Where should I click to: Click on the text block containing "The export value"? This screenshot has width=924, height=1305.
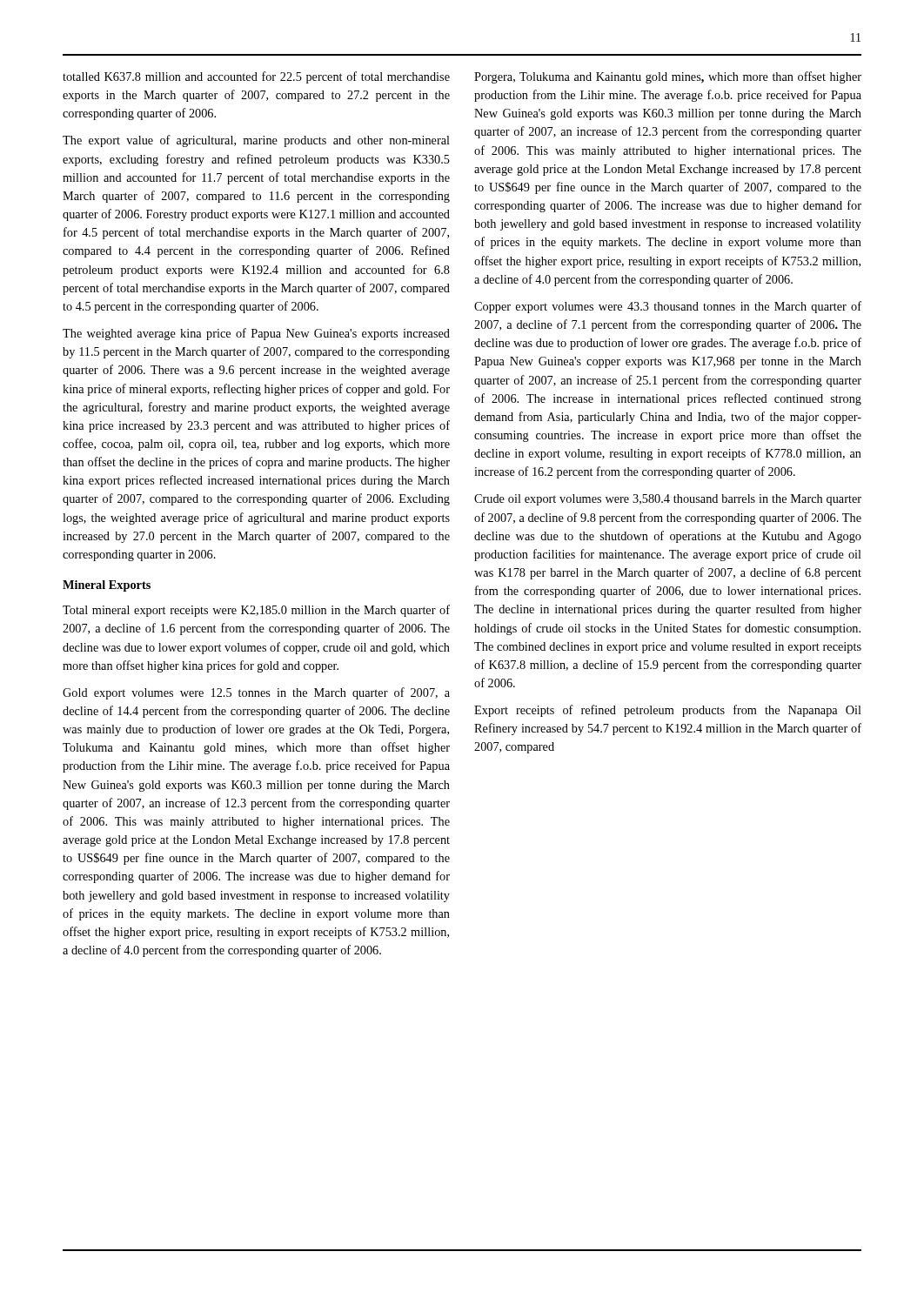(x=256, y=224)
